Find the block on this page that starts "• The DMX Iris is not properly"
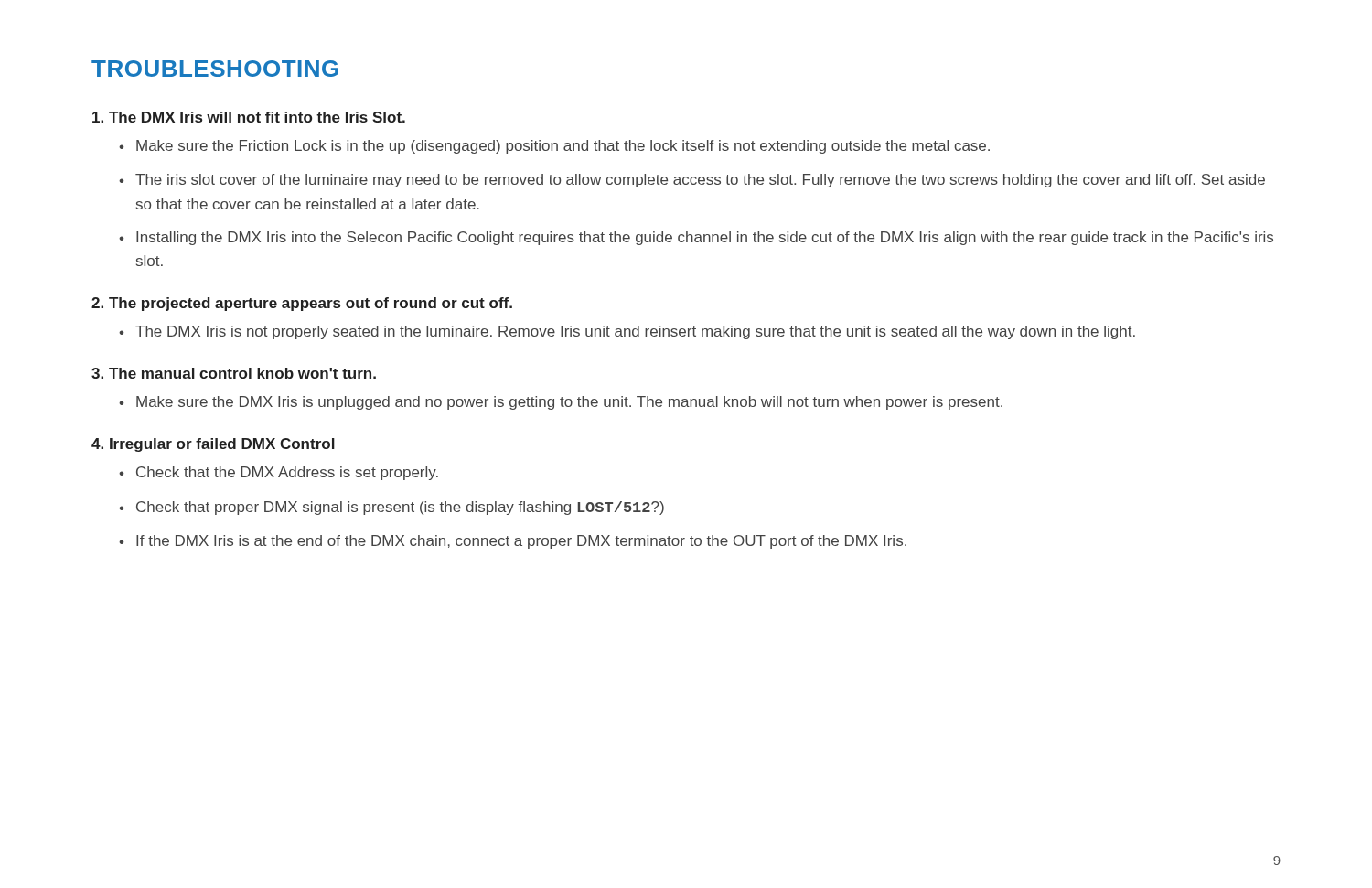Screen dimensions: 888x1372 [700, 332]
